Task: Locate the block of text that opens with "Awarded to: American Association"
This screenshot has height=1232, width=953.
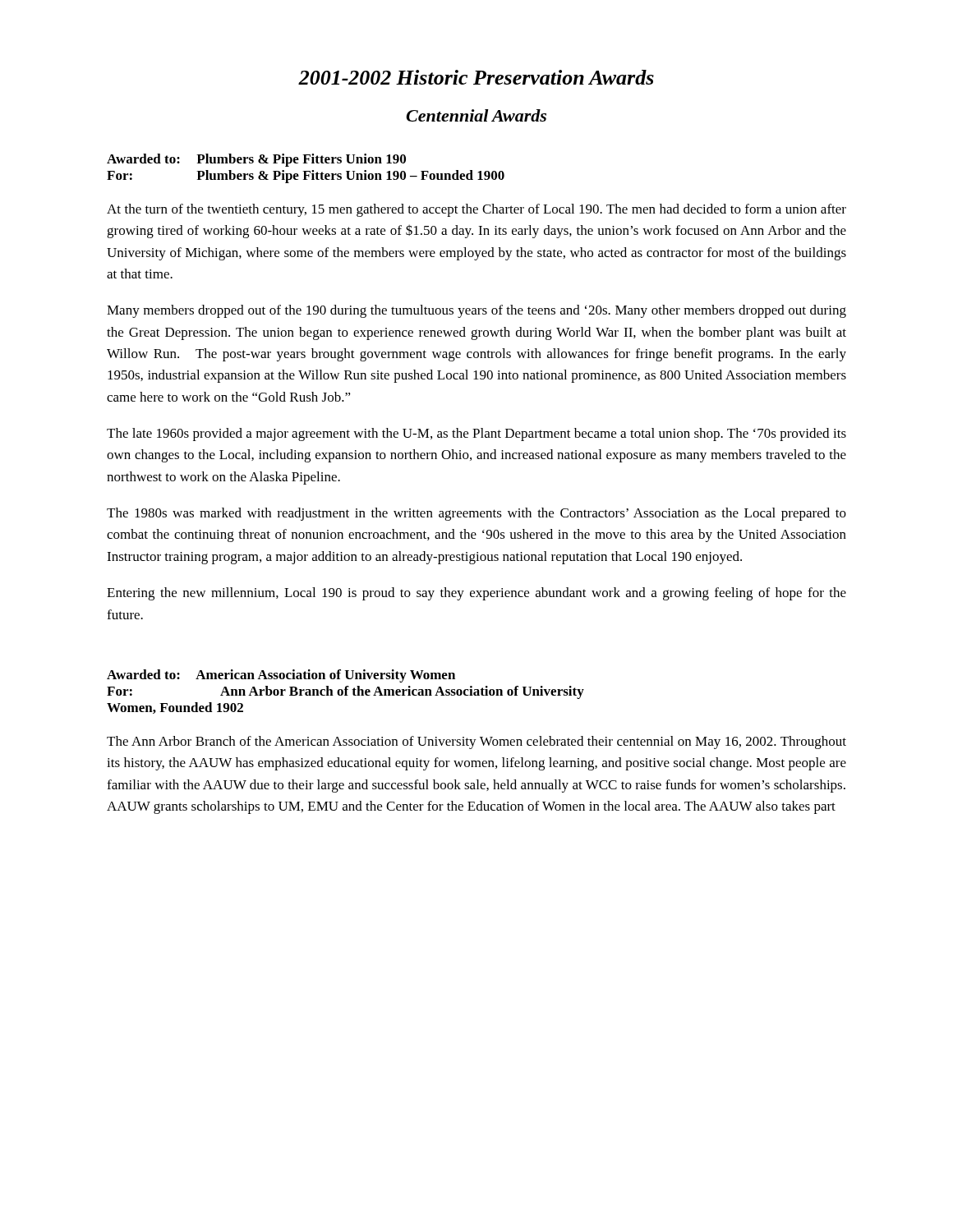Action: coord(476,691)
